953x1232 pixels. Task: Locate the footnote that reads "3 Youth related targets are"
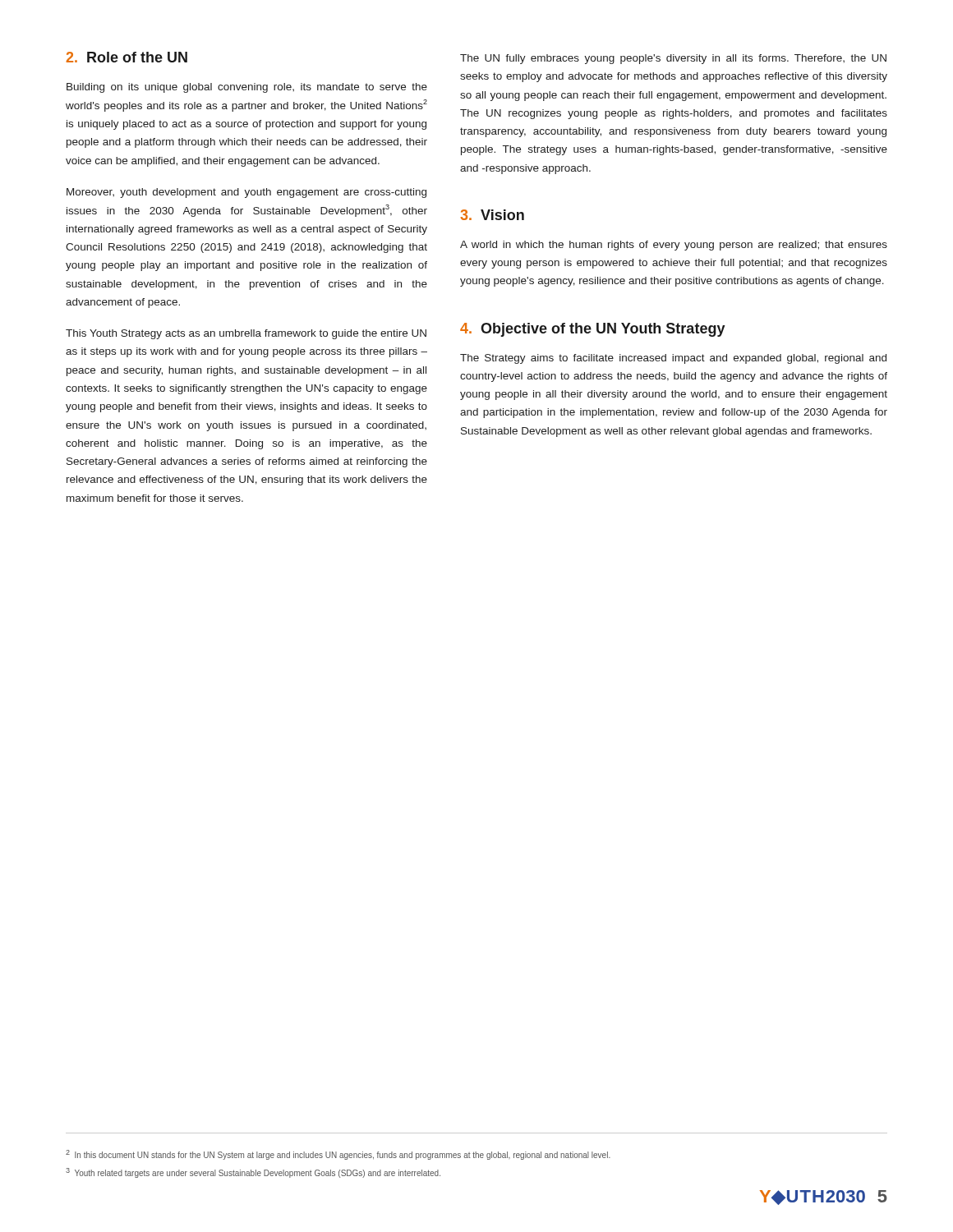[253, 1172]
